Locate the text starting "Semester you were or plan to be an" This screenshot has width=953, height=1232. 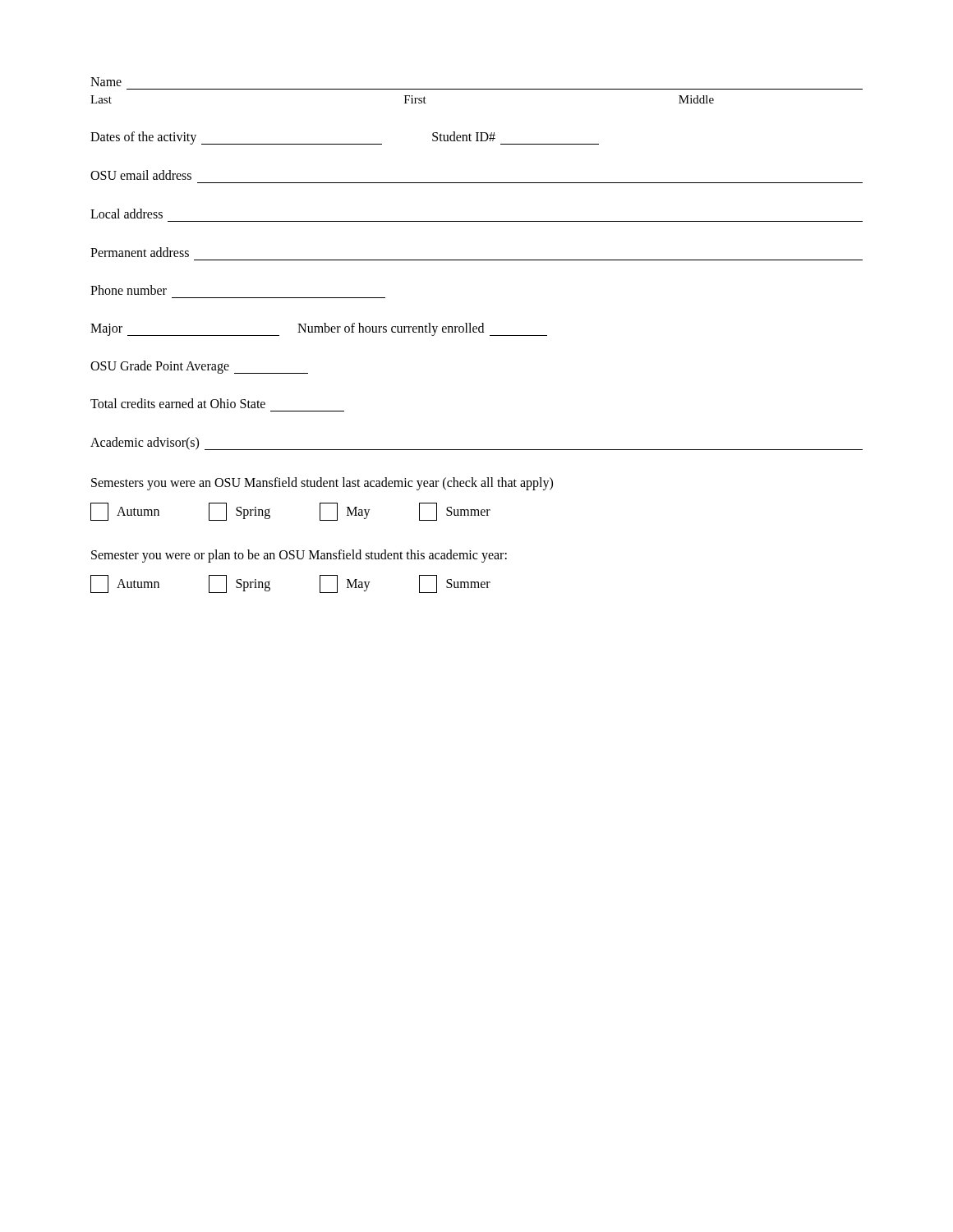(x=299, y=555)
